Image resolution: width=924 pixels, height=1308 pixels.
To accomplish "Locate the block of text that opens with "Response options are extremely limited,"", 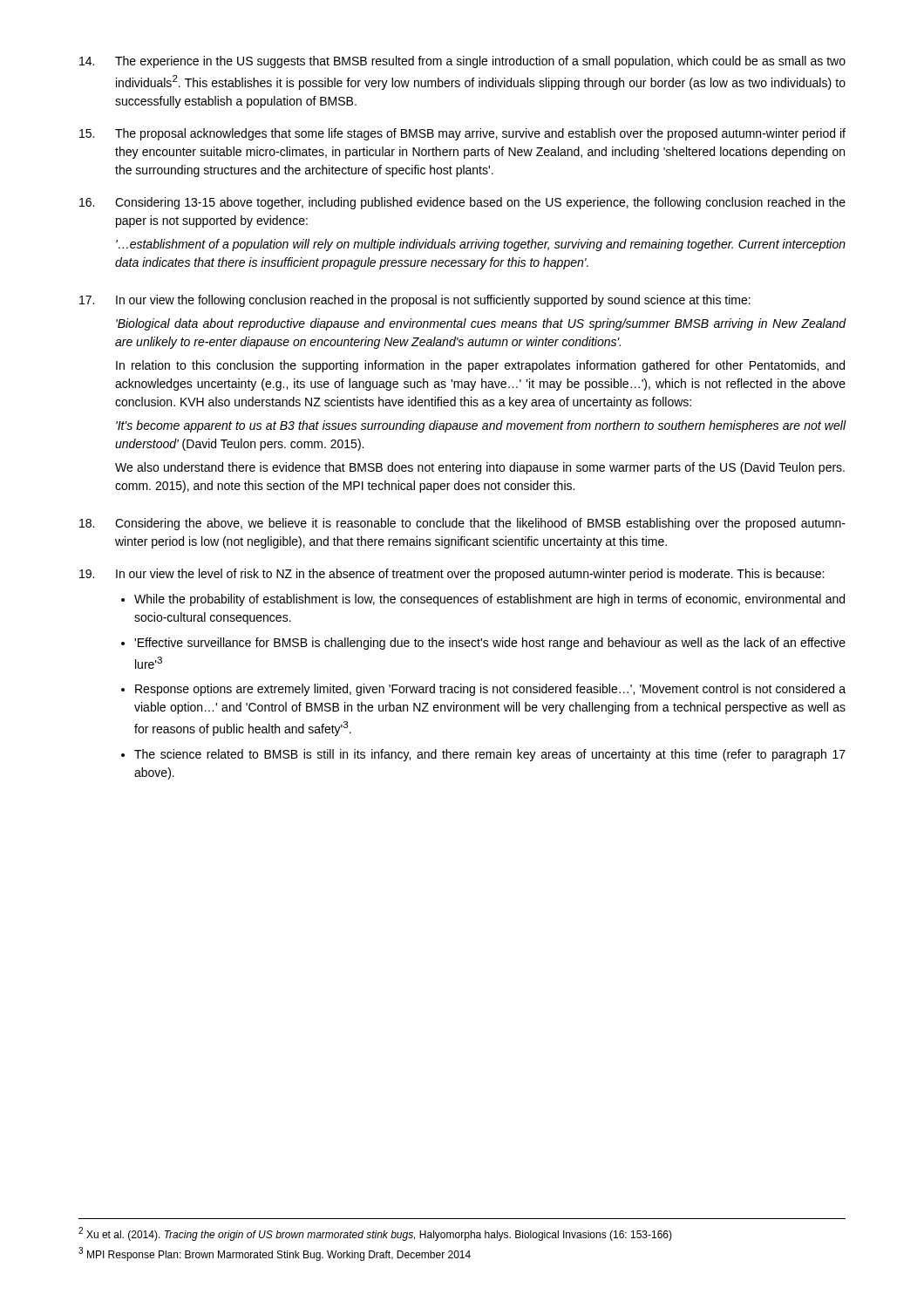I will 490,709.
